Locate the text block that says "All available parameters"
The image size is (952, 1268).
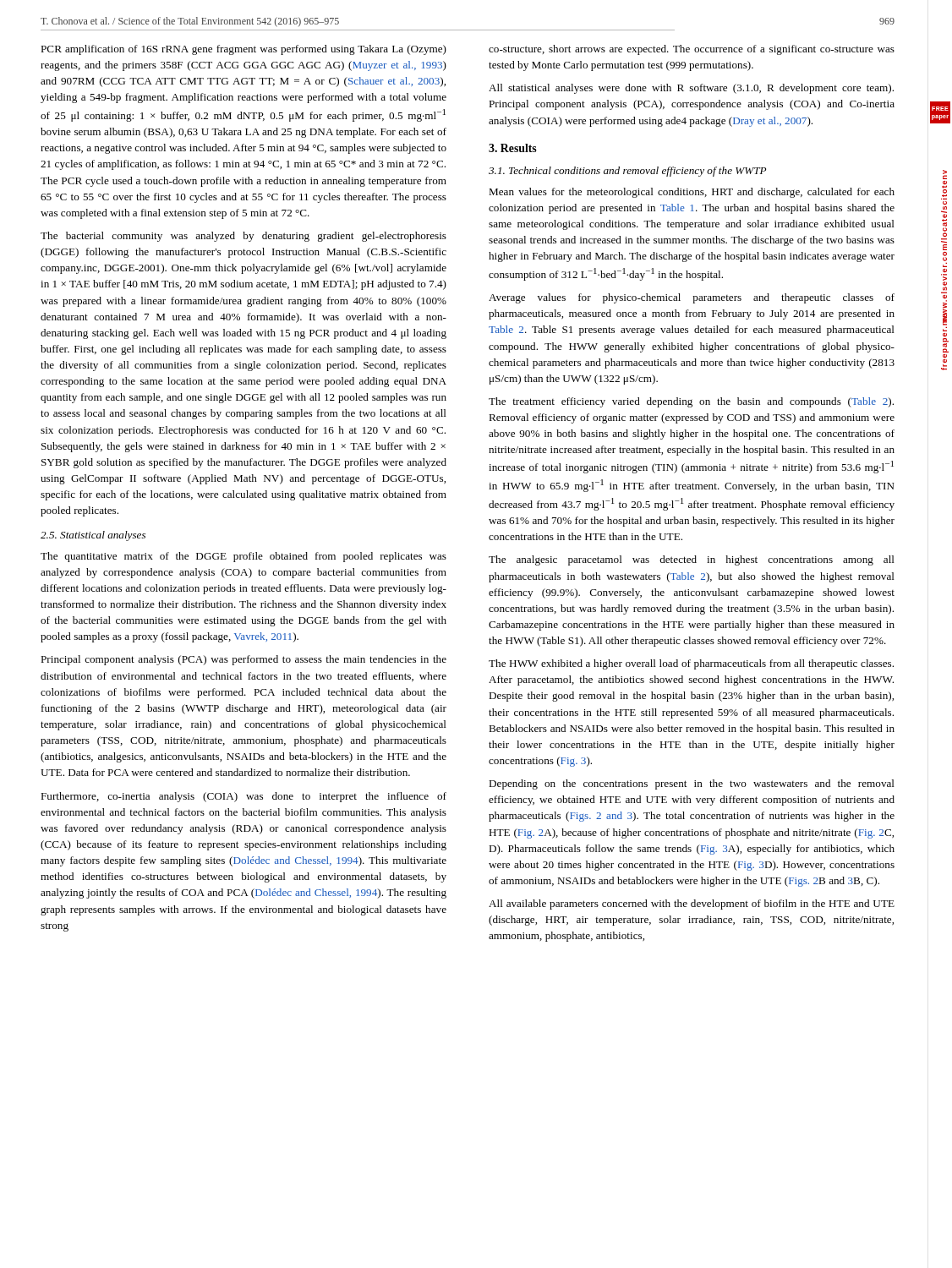tap(692, 920)
